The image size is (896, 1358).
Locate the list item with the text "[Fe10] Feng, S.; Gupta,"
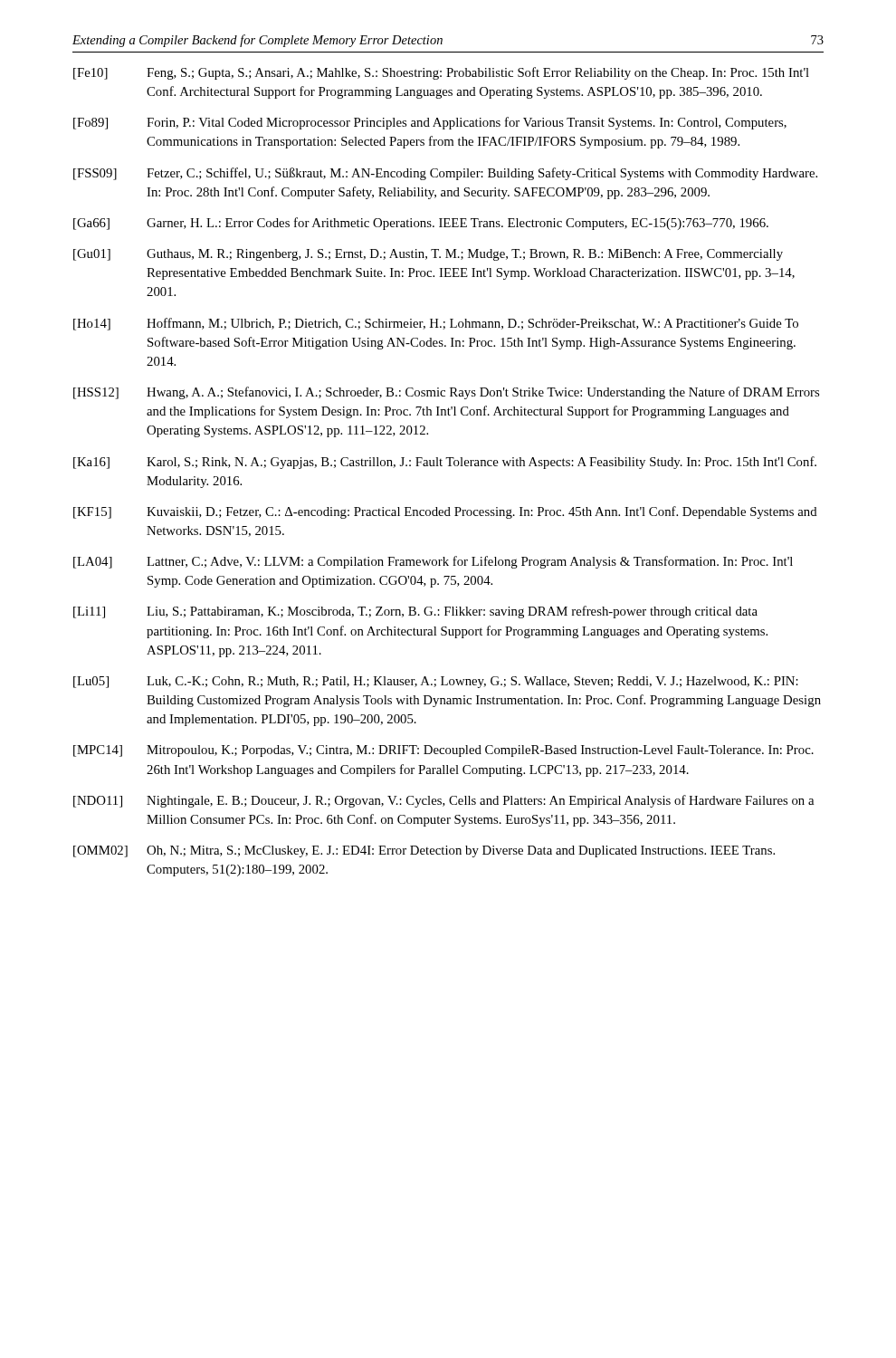(x=448, y=83)
